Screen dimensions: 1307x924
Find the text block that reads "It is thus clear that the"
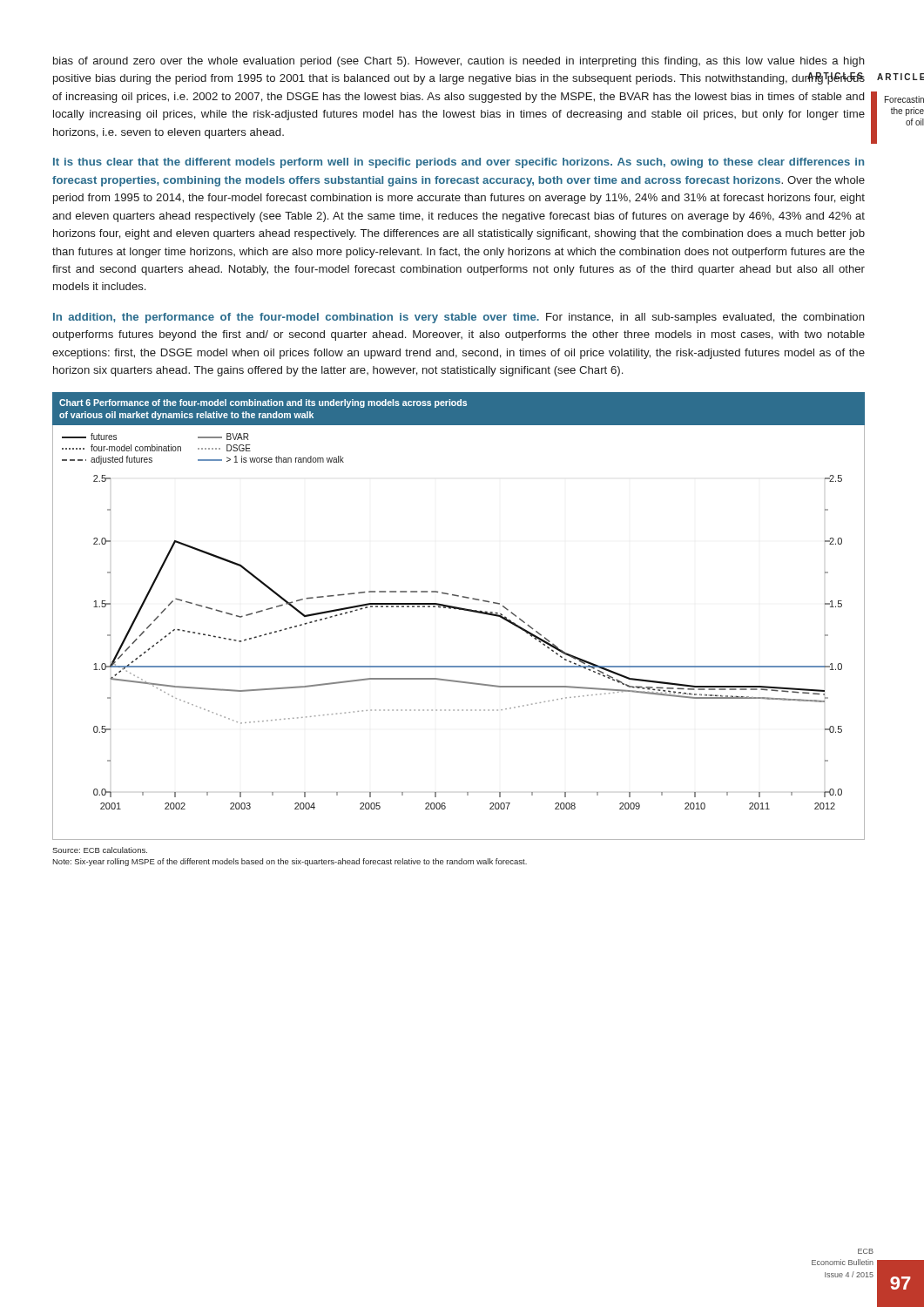tap(459, 225)
